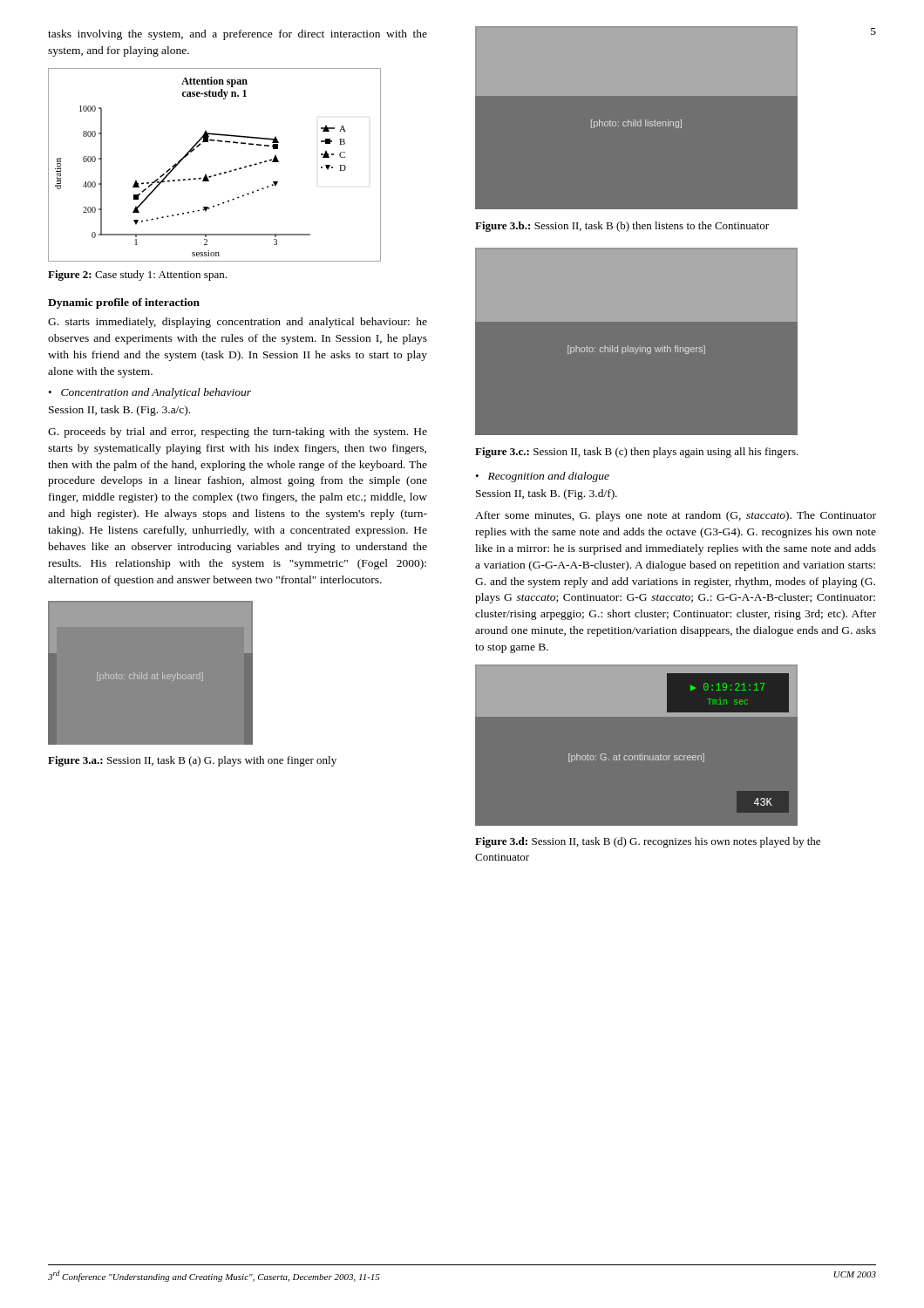Screen dimensions: 1308x924
Task: Find the text block containing "G. starts immediately, displaying concentration and analytical"
Action: click(x=238, y=347)
